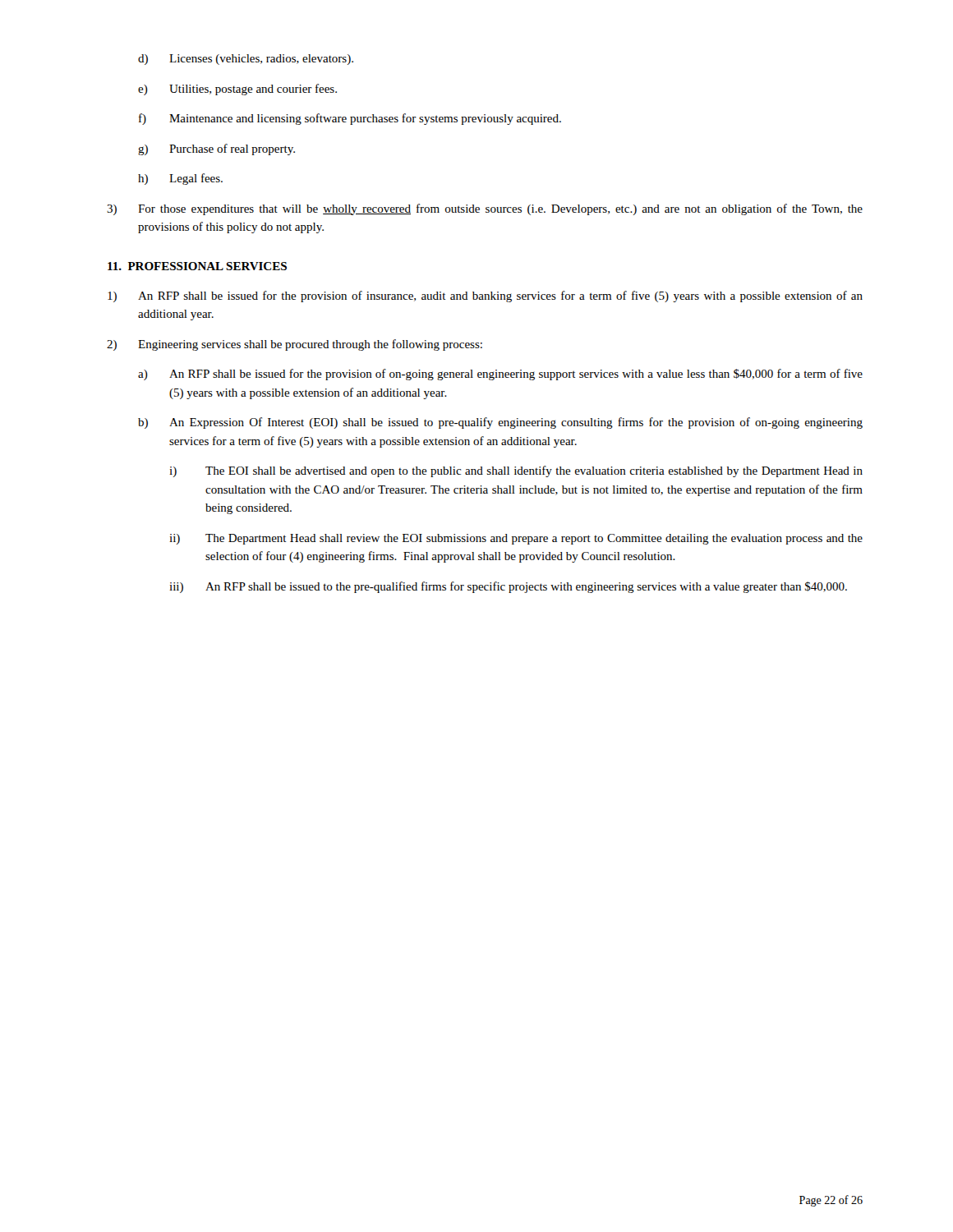Screen dimensions: 1232x953
Task: Click on the passage starting "g) Purchase of real property."
Action: pyautogui.click(x=216, y=149)
